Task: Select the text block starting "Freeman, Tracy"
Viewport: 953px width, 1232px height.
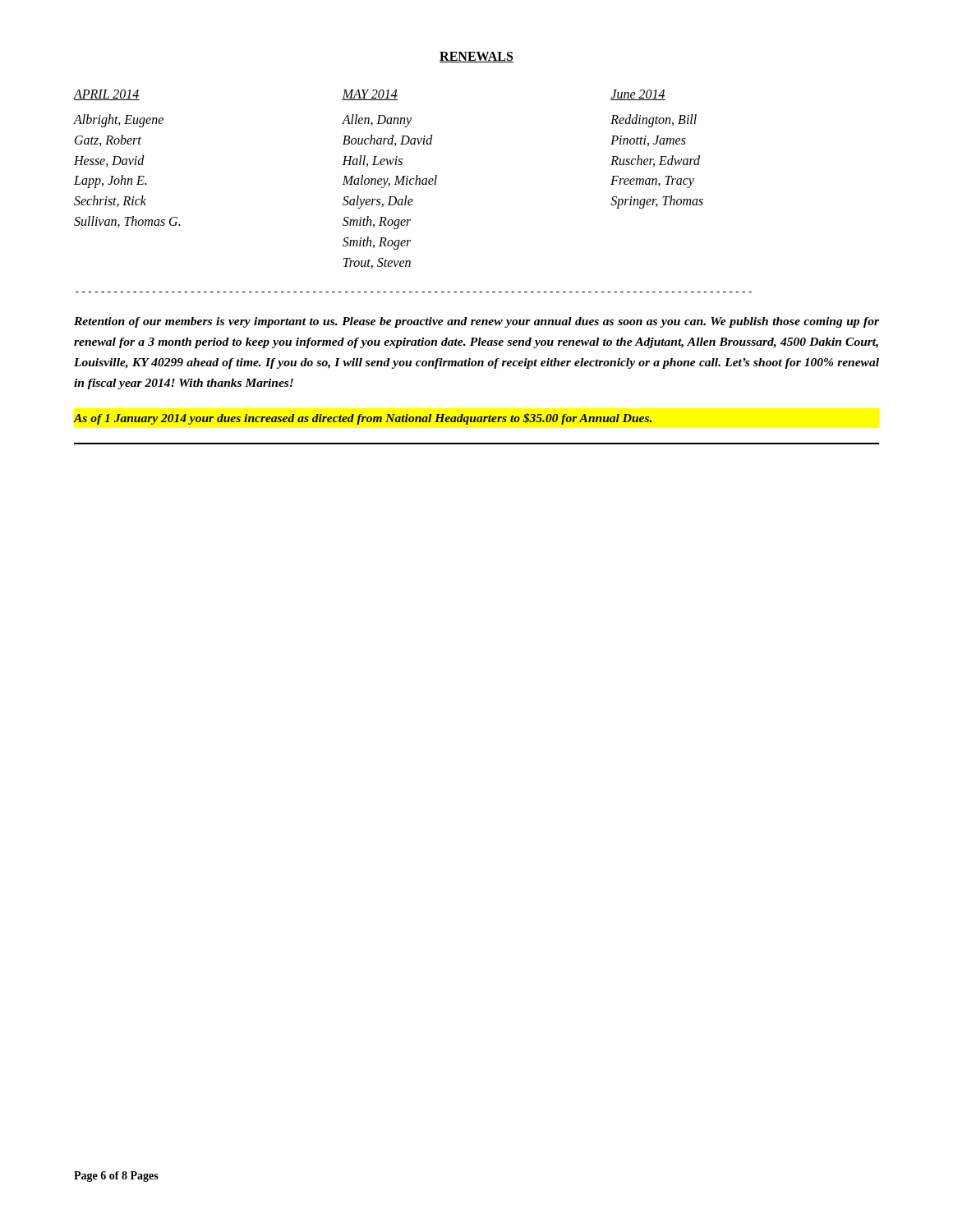Action: 652,181
